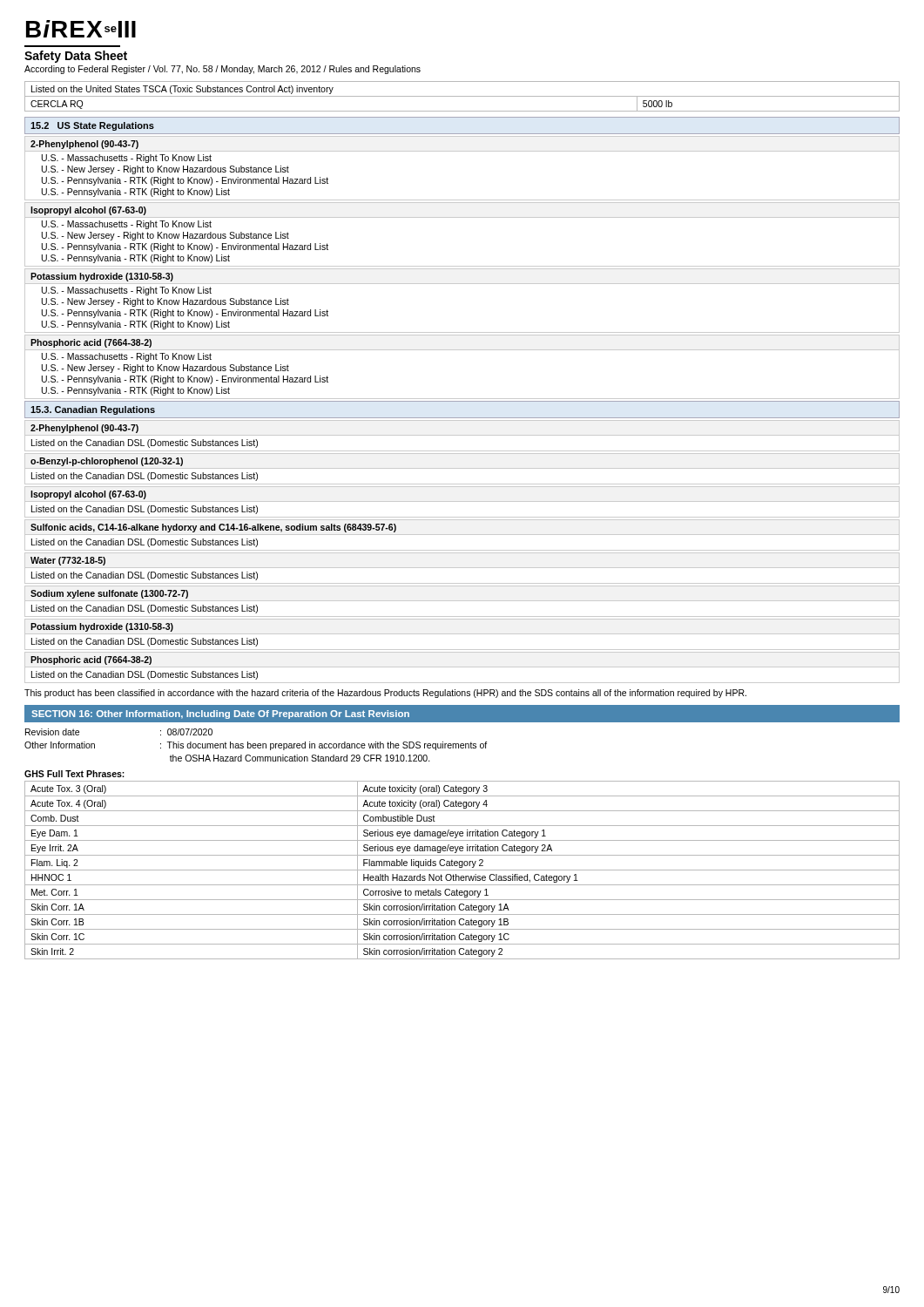Point to the text starting "Water (7732-18-5)"
Image resolution: width=924 pixels, height=1307 pixels.
[68, 560]
